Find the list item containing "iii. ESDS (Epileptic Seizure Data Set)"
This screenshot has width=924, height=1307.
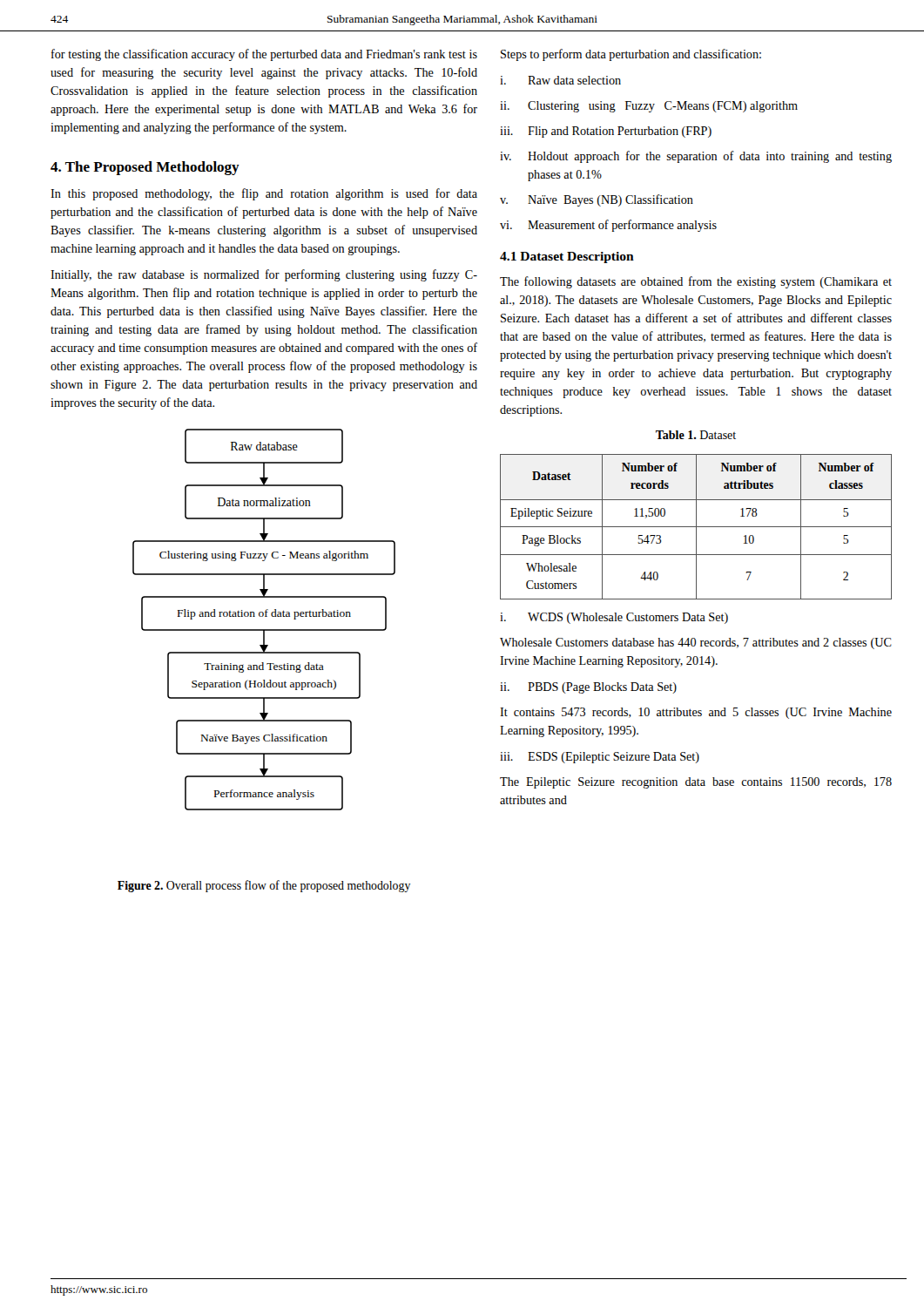600,757
